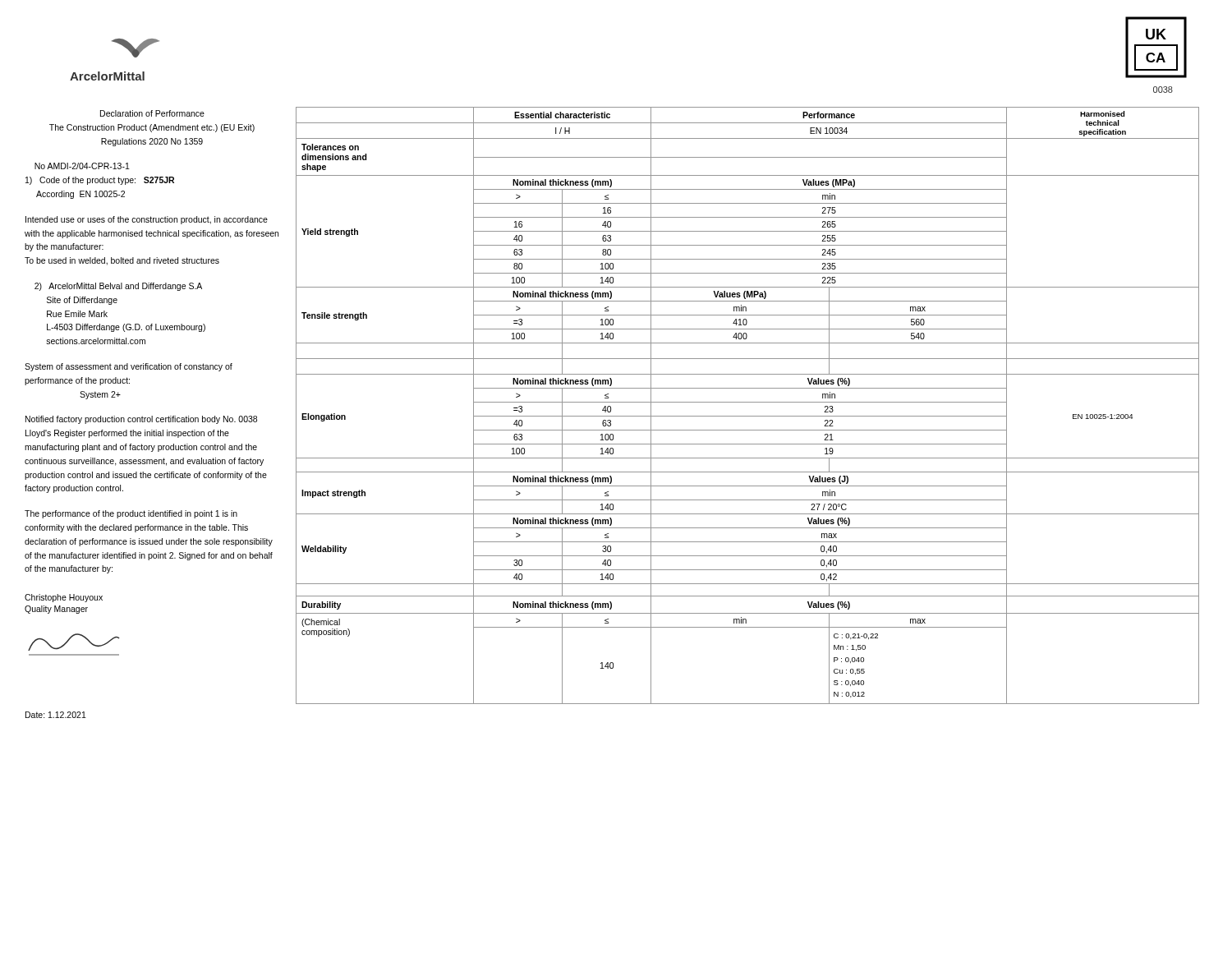This screenshot has height=953, width=1232.
Task: Select the passage starting "The performance of the product identified in point"
Action: click(149, 541)
